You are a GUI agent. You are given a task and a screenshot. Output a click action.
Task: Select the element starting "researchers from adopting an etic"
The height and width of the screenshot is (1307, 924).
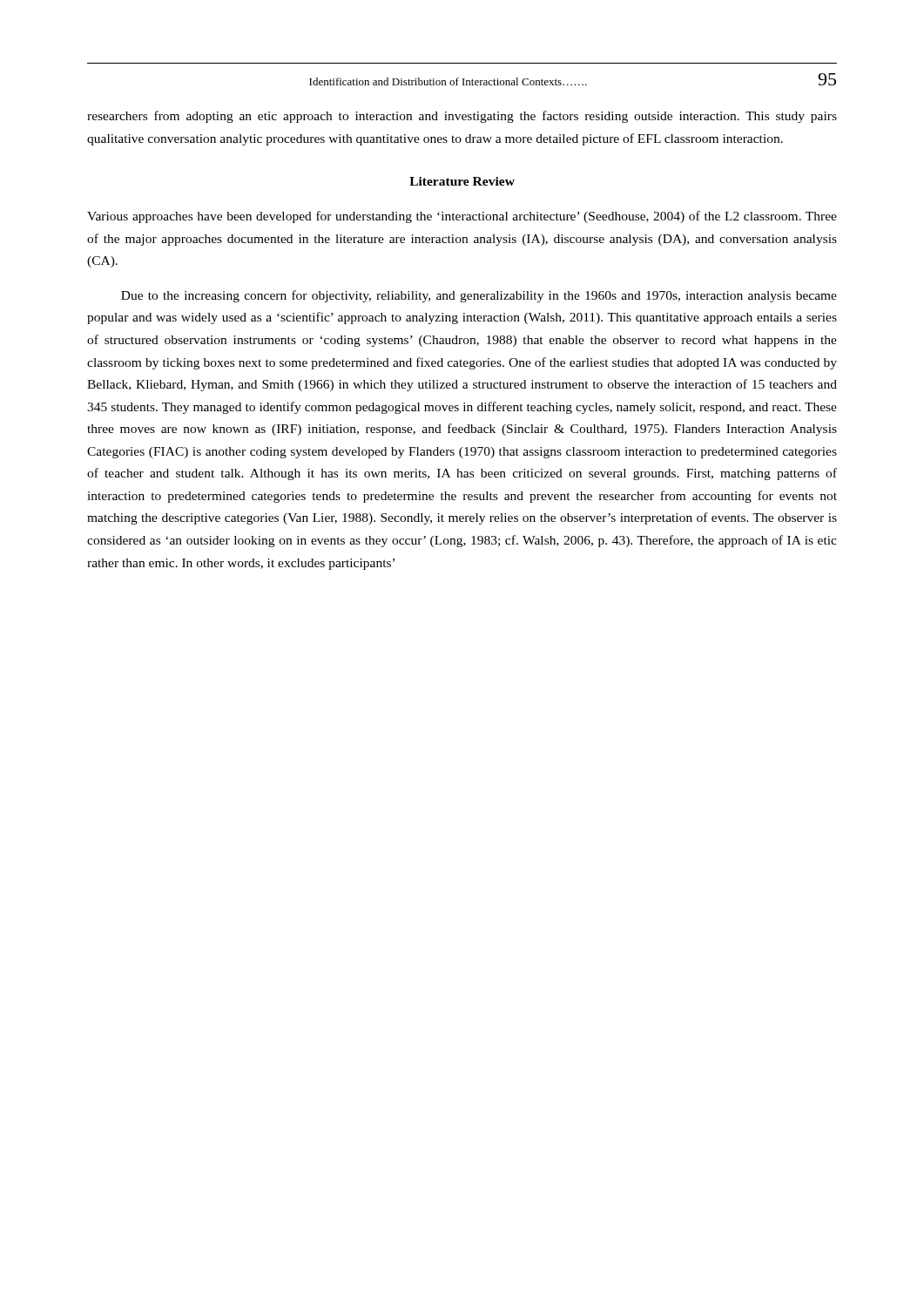462,127
